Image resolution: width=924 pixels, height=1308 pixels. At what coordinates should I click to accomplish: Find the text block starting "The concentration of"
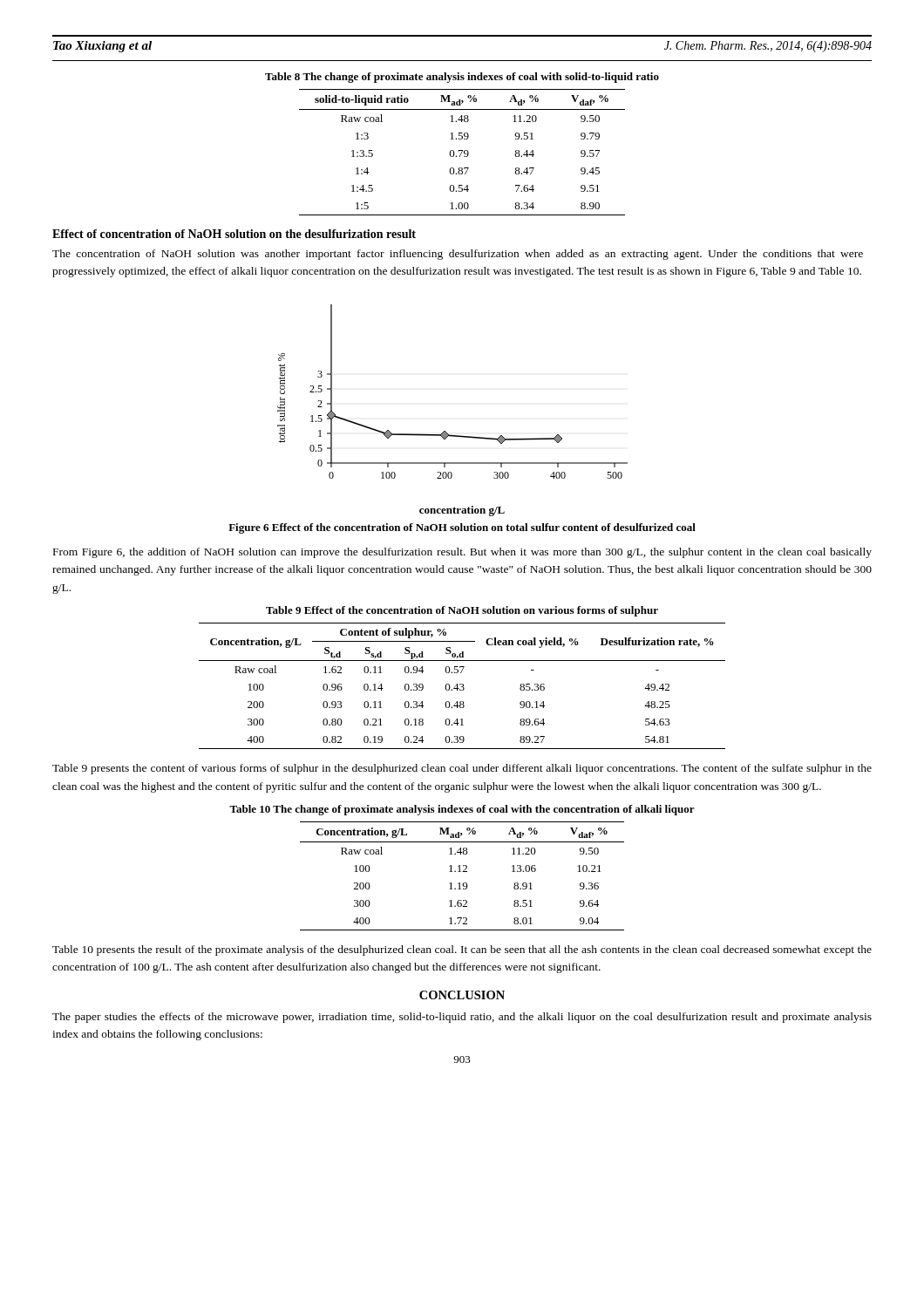pyautogui.click(x=462, y=262)
